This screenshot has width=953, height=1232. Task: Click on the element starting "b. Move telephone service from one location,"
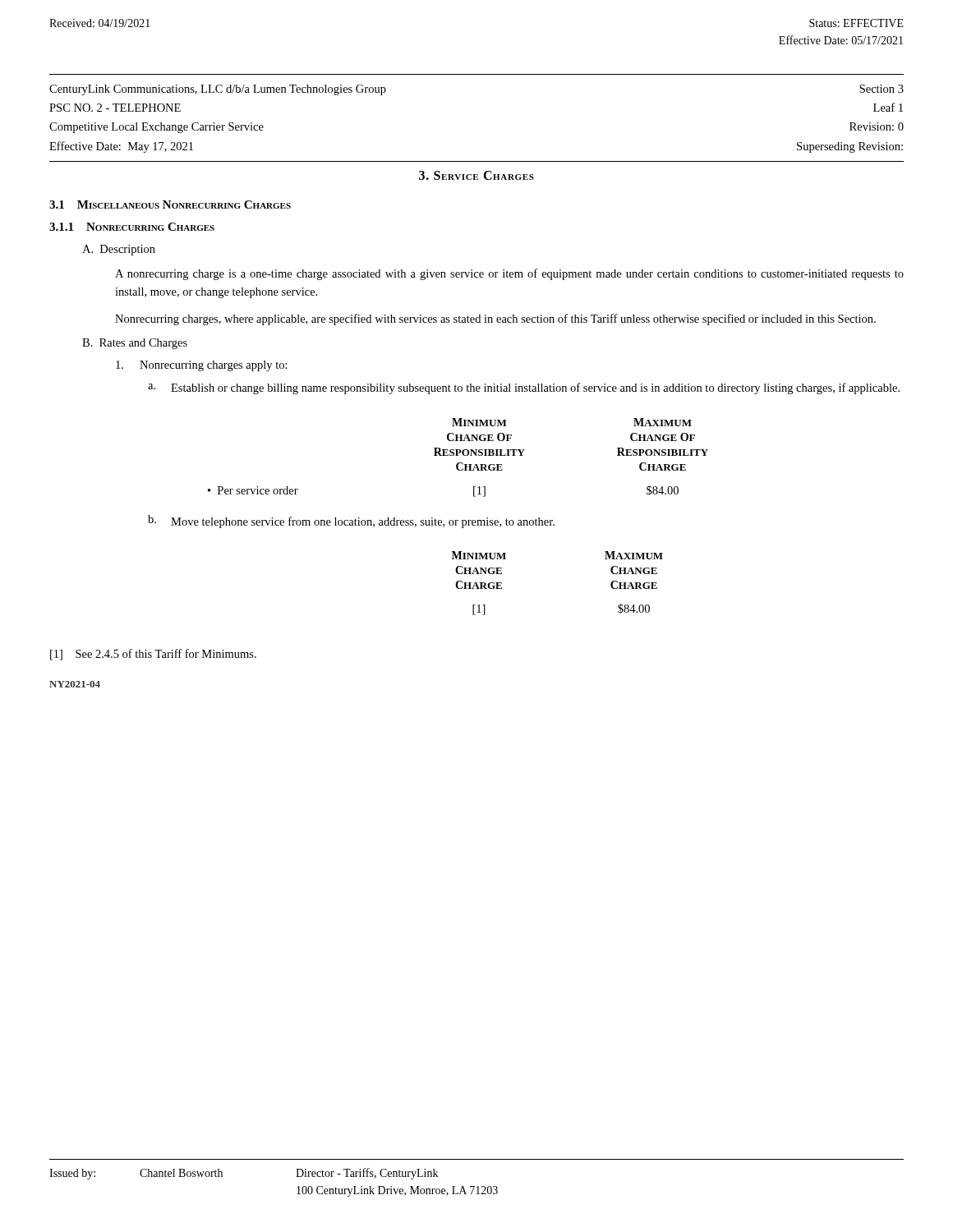[526, 521]
